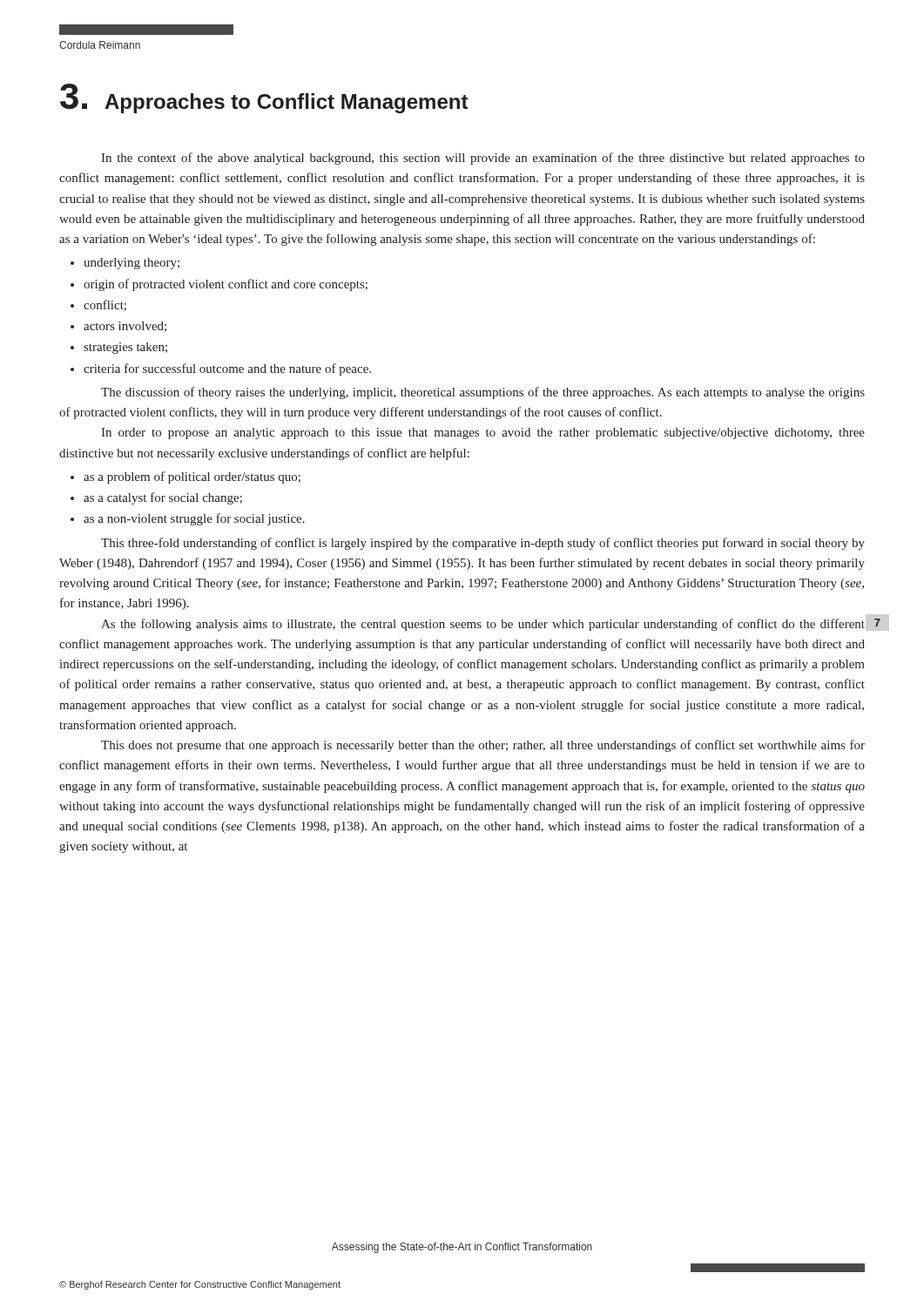This screenshot has width=924, height=1307.
Task: Point to the block starting "In the context of the above analytical background,"
Action: 462,199
